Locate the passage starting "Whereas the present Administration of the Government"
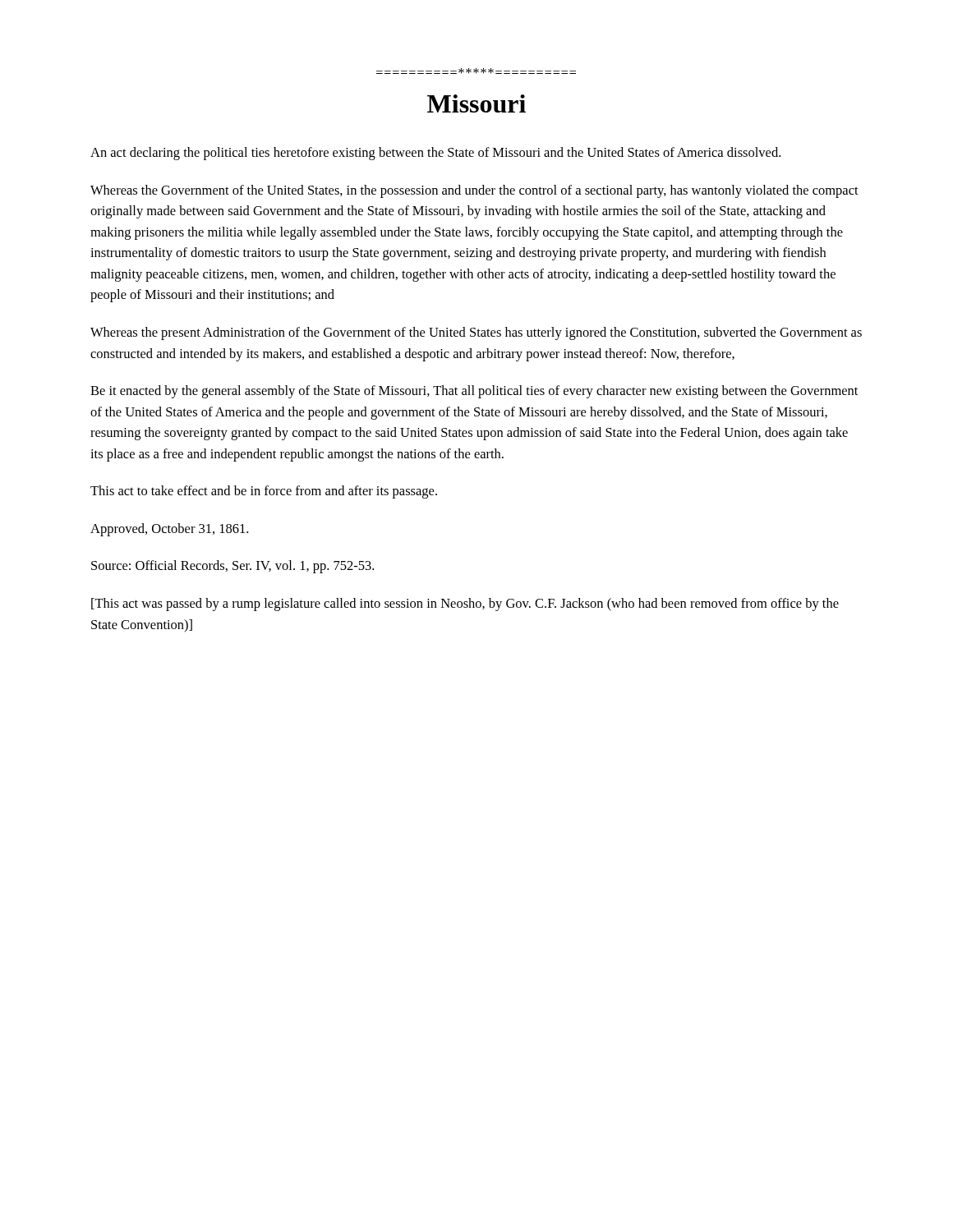This screenshot has height=1232, width=953. [476, 343]
